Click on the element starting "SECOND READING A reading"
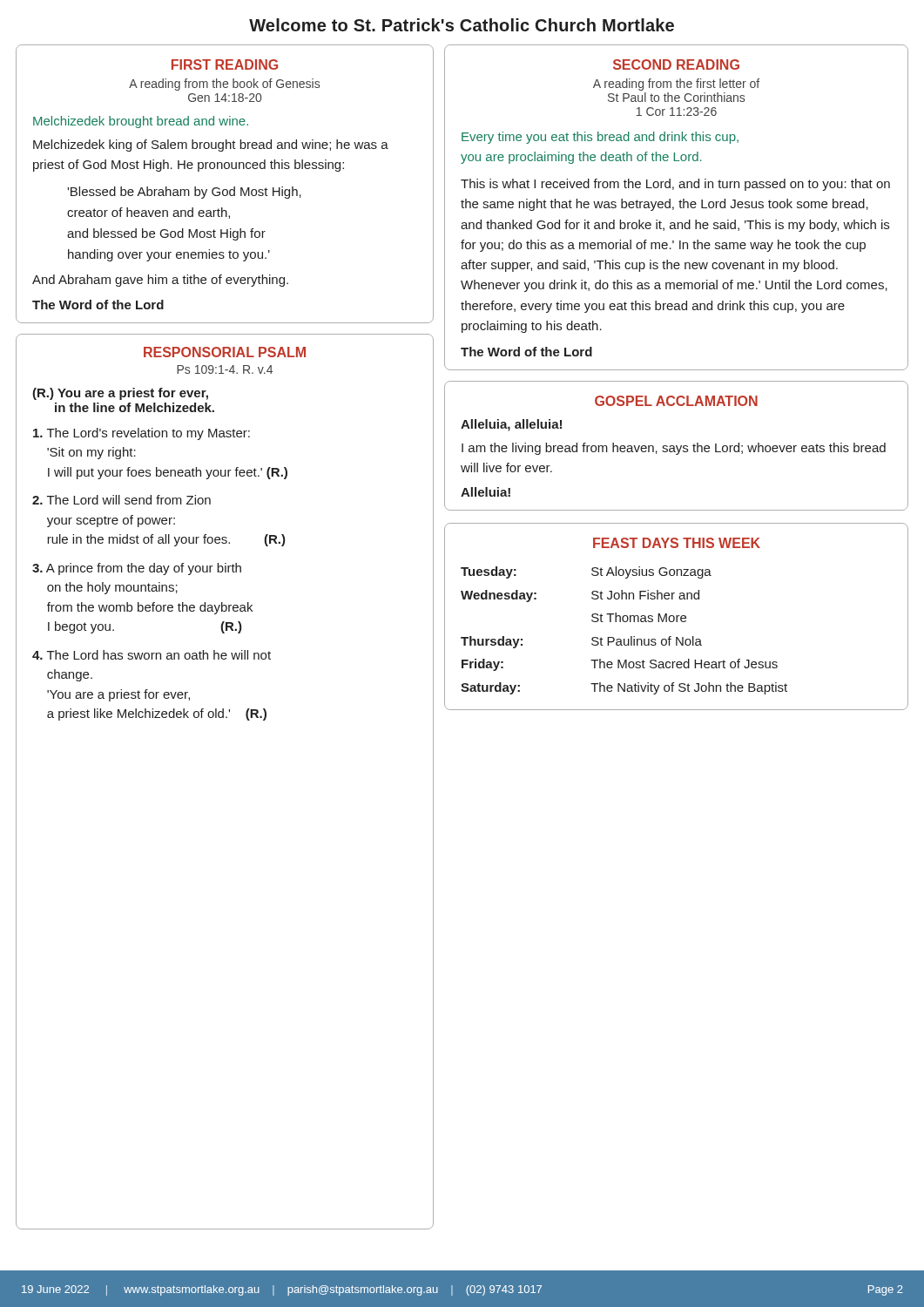 [x=676, y=208]
